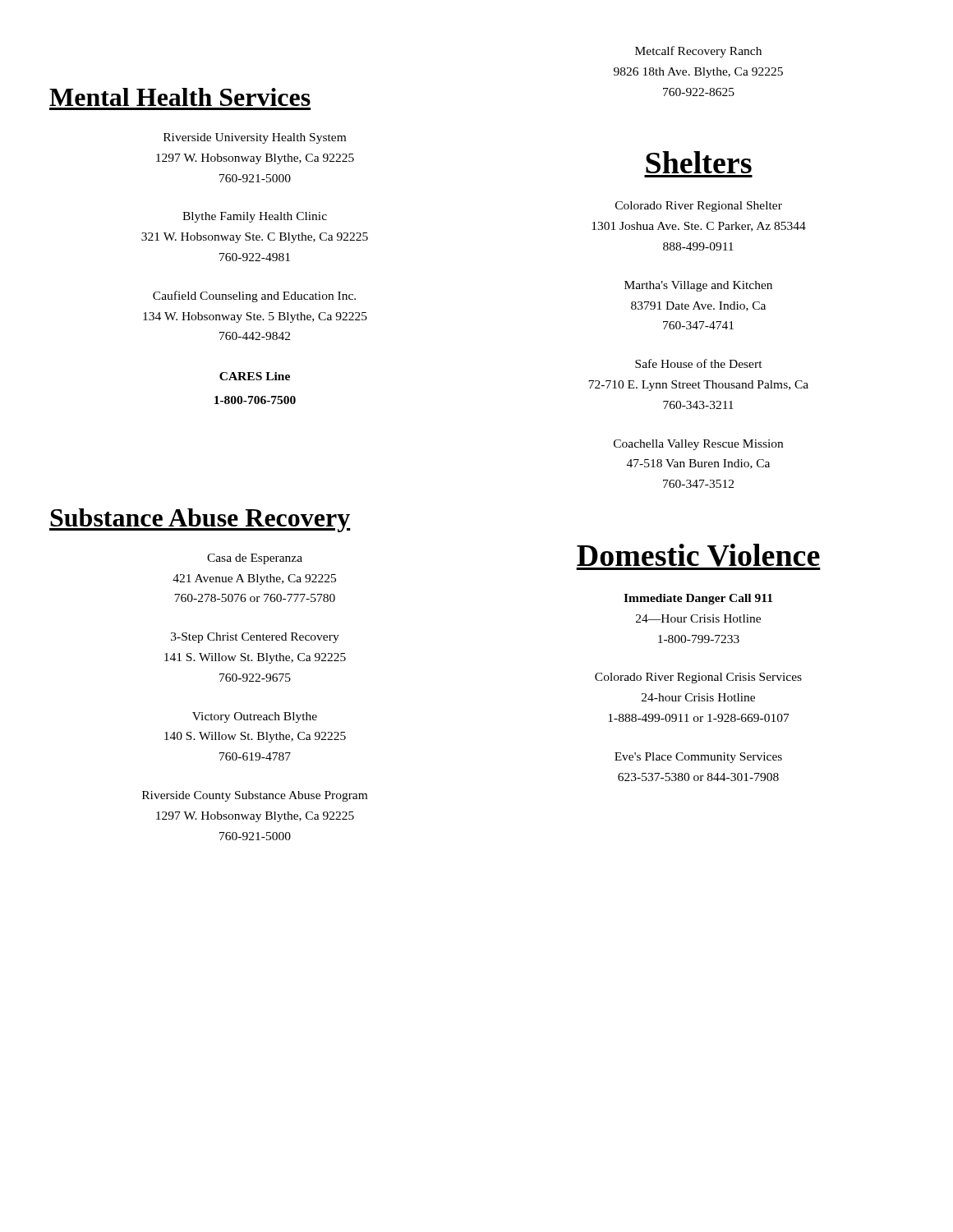The image size is (953, 1232).
Task: Point to the region starting "Metcalf Recovery Ranch 9826 18th Ave. Blythe, Ca"
Action: pyautogui.click(x=698, y=72)
